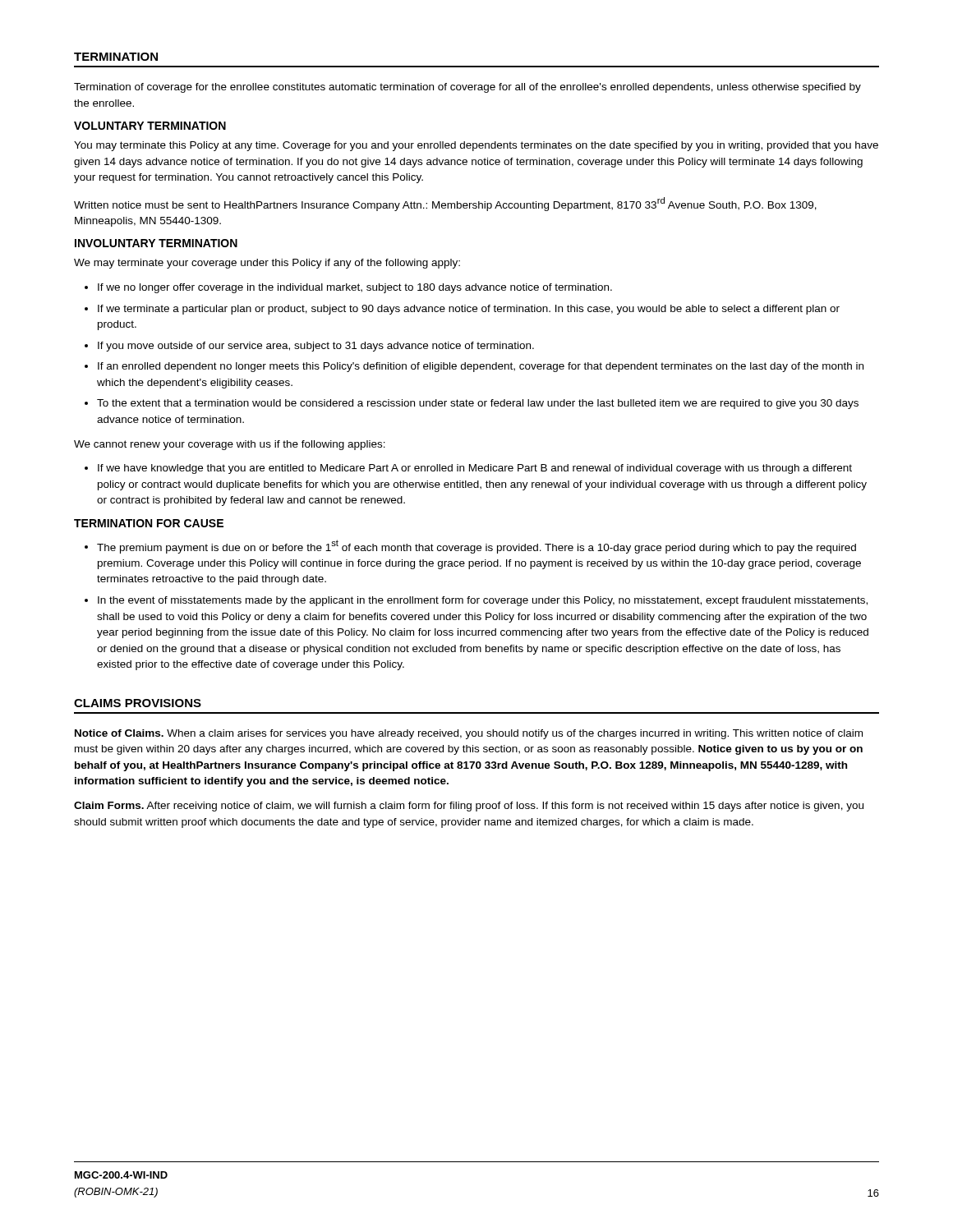
Task: Find the passage starting "The premium payment is due on"
Action: (x=479, y=561)
